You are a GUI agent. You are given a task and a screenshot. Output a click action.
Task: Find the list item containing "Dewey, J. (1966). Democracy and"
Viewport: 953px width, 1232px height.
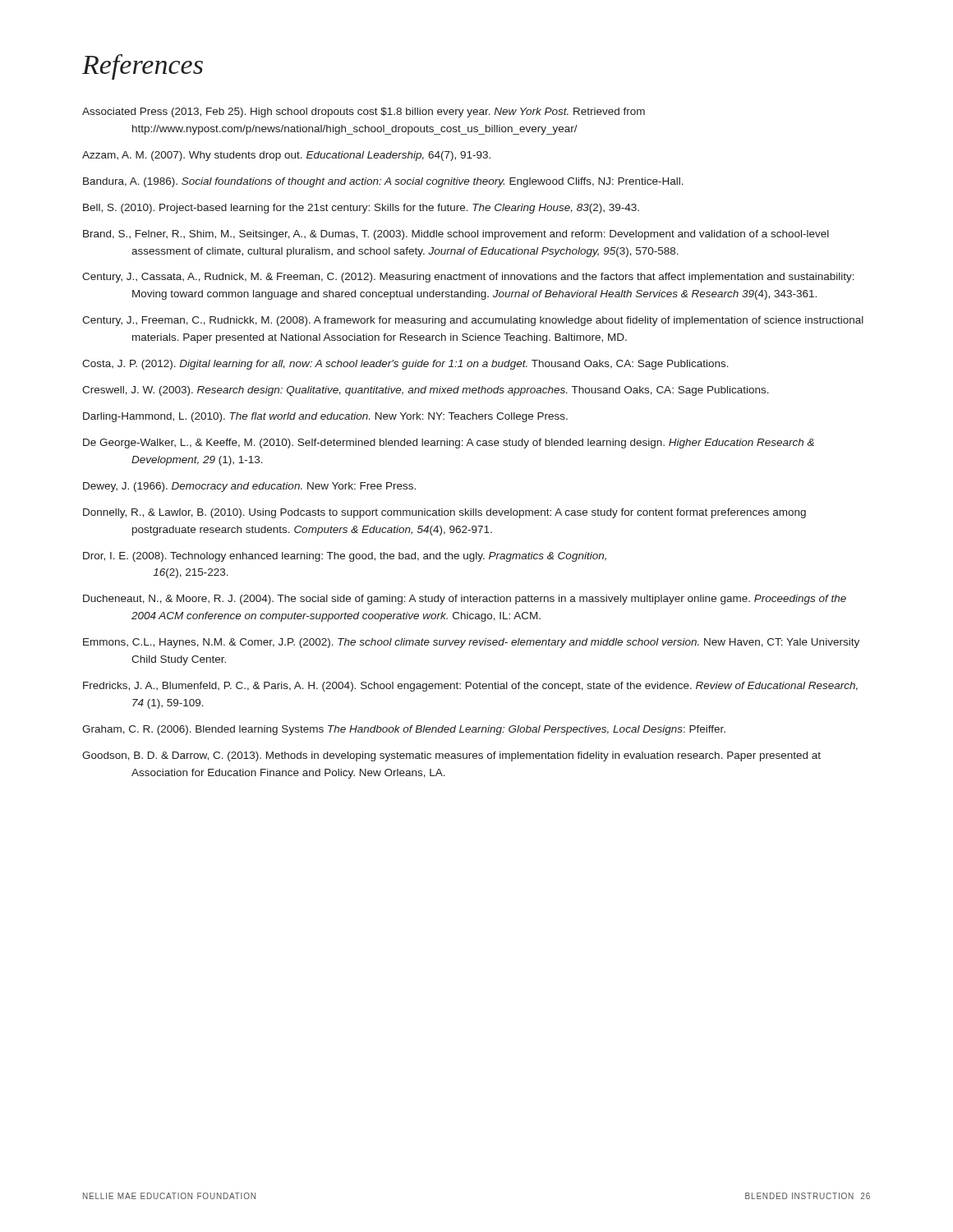(249, 486)
